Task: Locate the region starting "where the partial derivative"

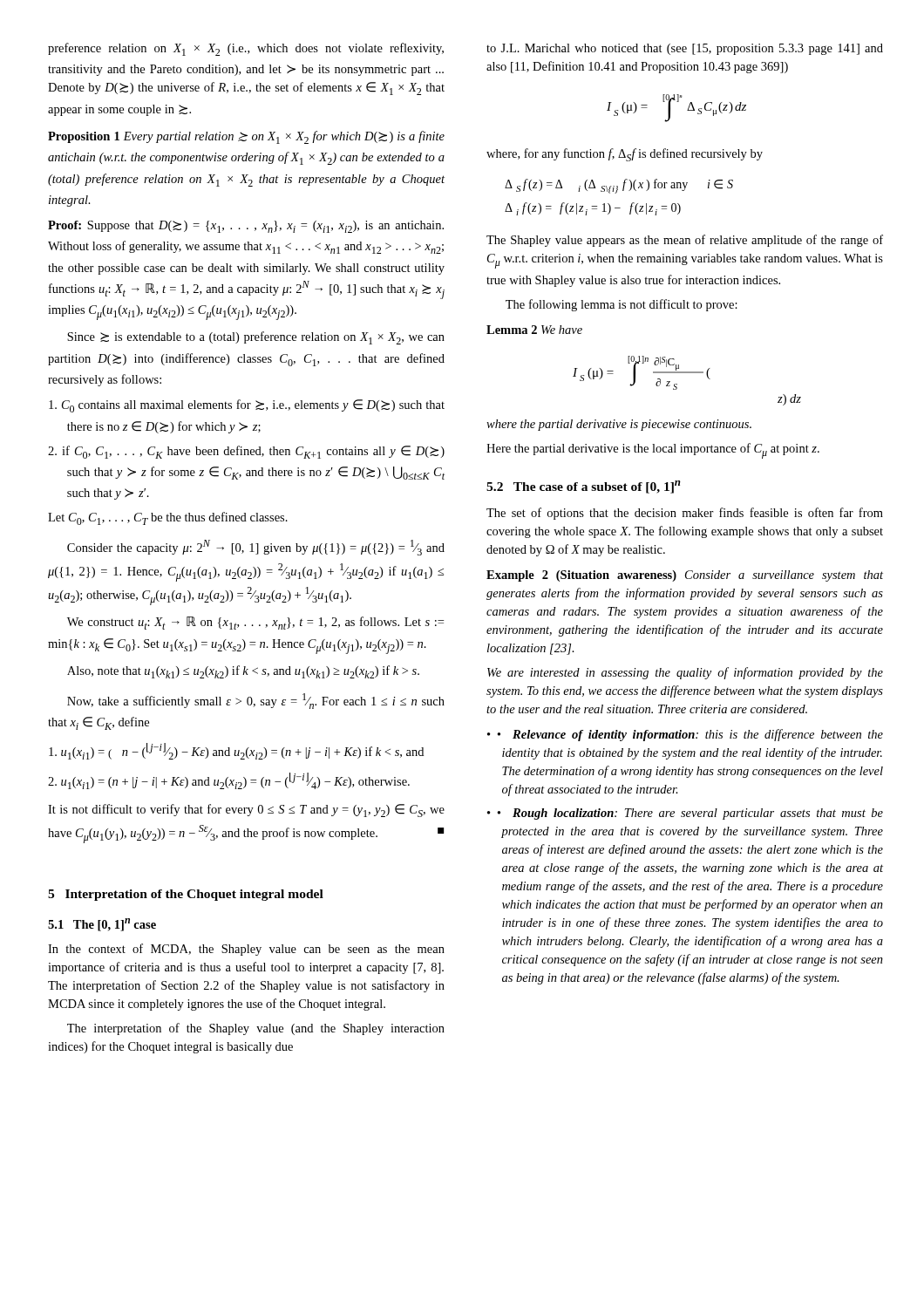Action: click(x=685, y=438)
